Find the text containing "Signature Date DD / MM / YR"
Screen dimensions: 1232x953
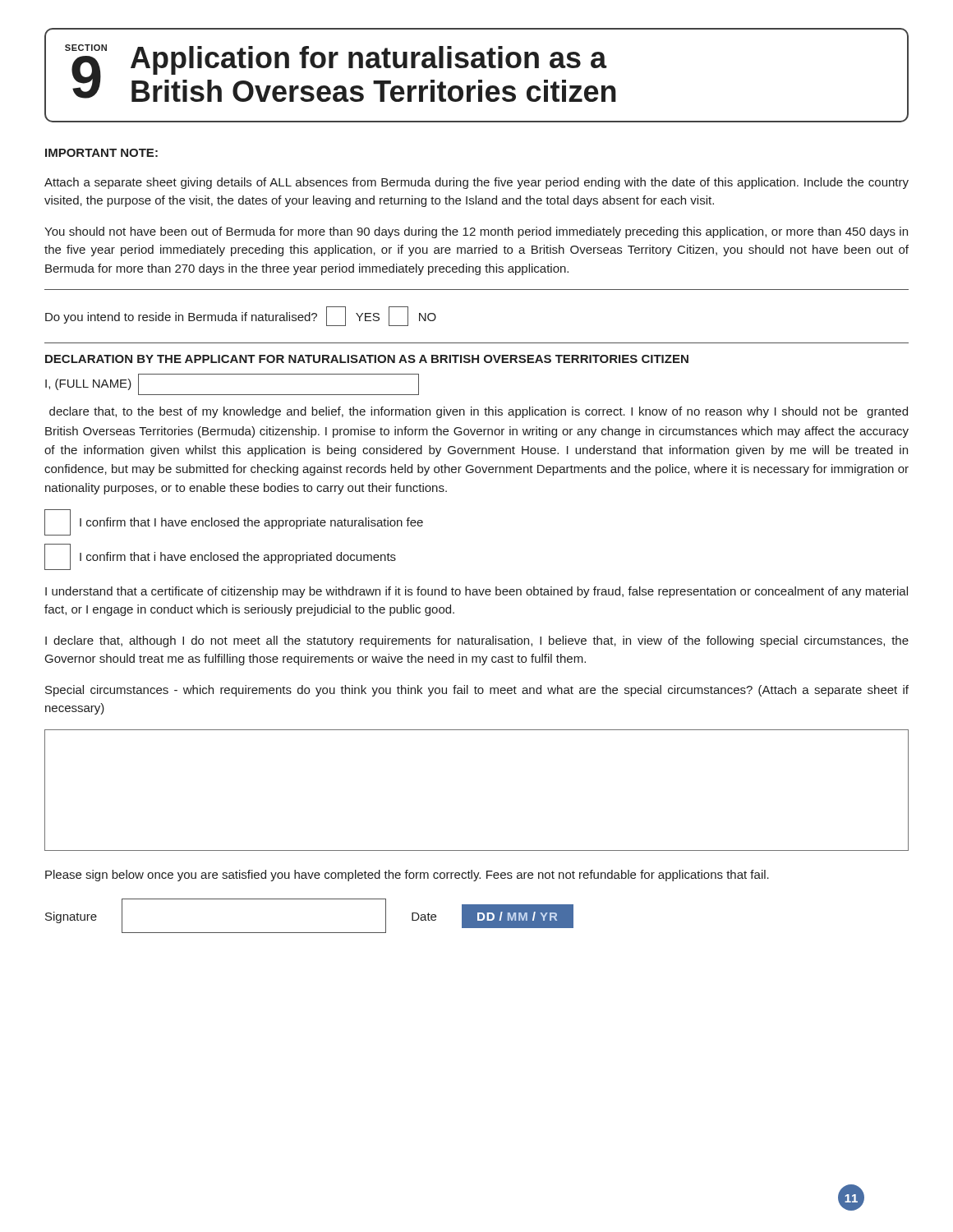click(x=476, y=916)
